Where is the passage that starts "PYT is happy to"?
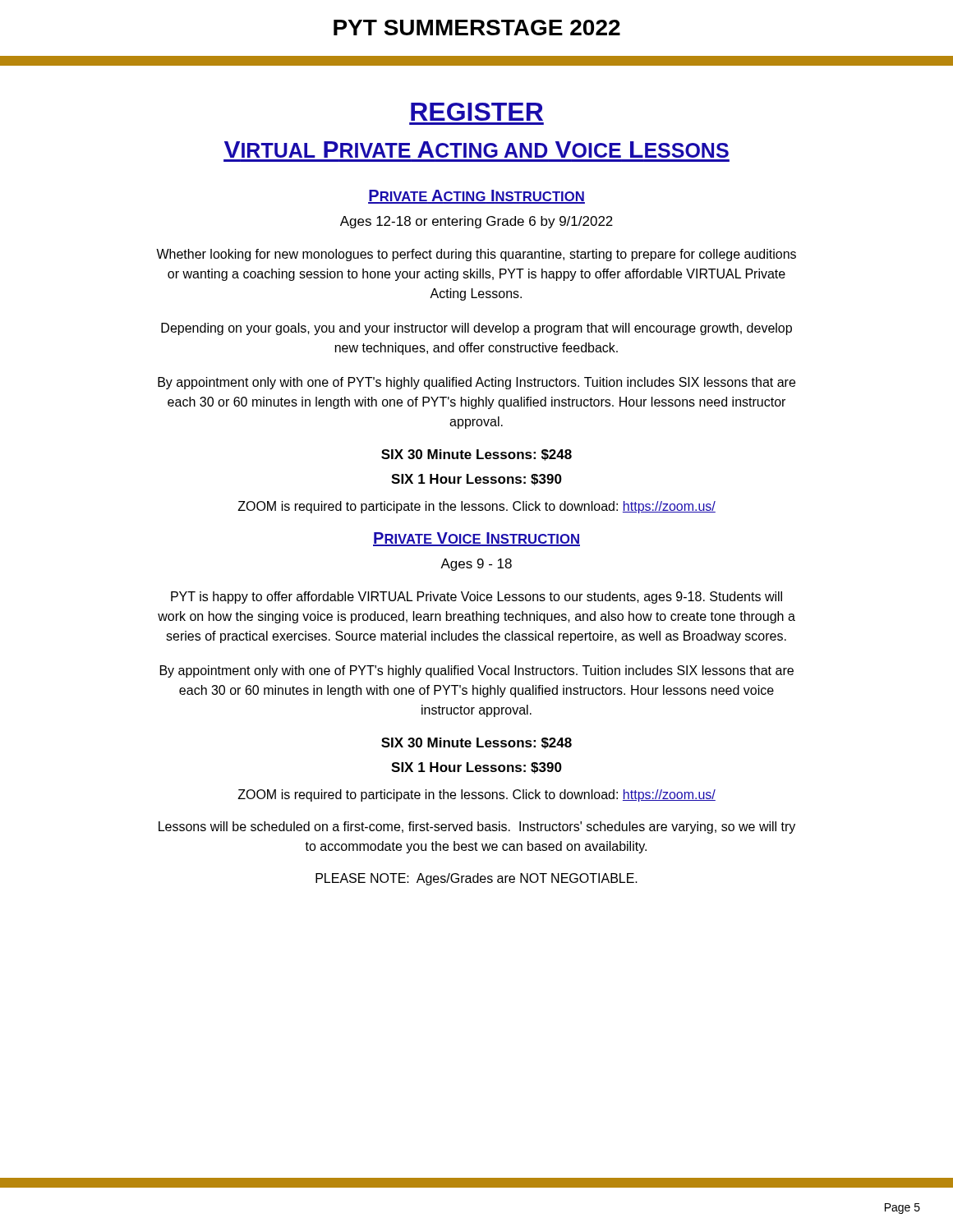The height and width of the screenshot is (1232, 953). tap(476, 616)
